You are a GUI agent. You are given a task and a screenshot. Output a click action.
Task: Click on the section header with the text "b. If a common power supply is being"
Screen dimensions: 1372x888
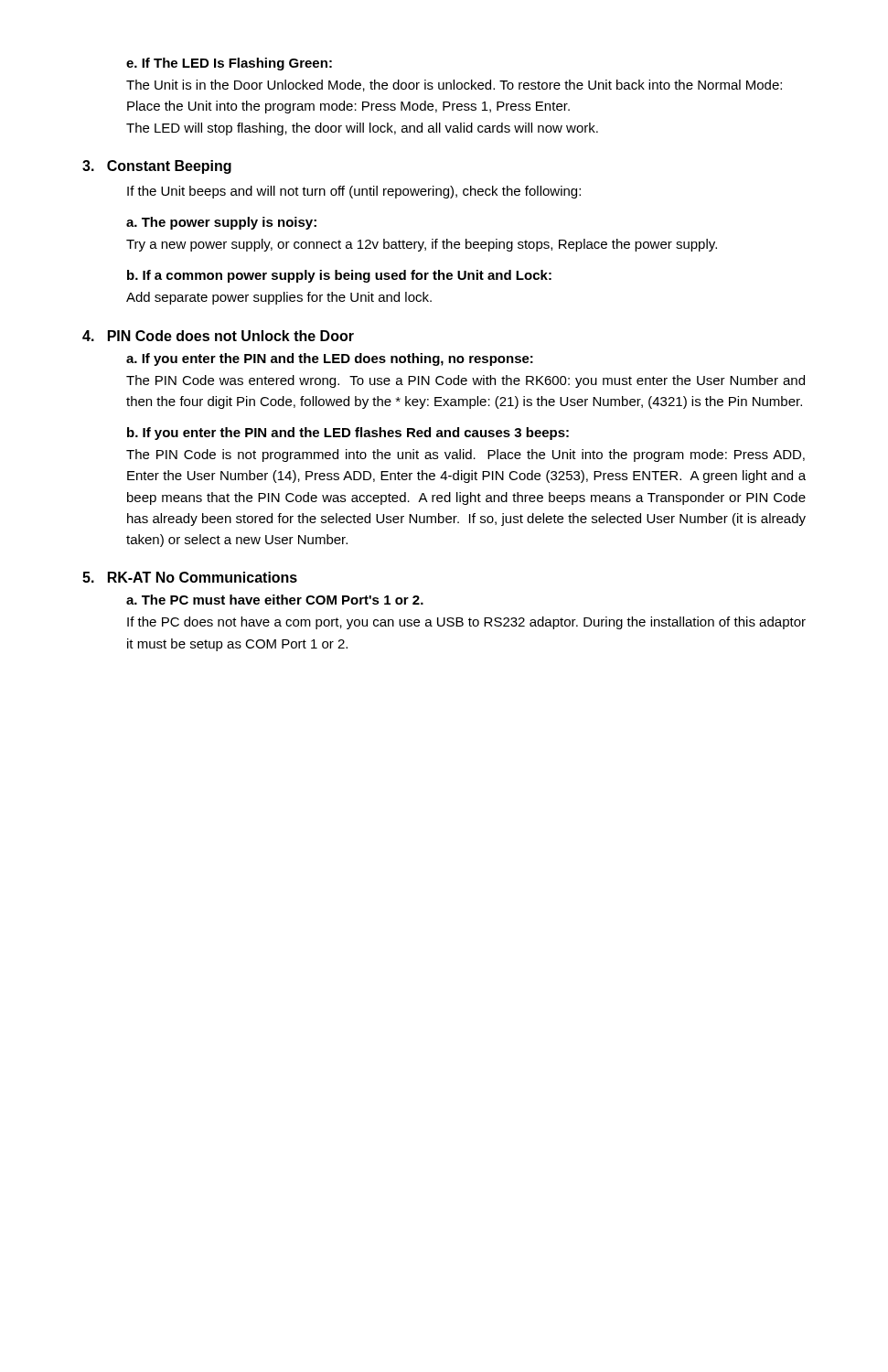click(339, 275)
